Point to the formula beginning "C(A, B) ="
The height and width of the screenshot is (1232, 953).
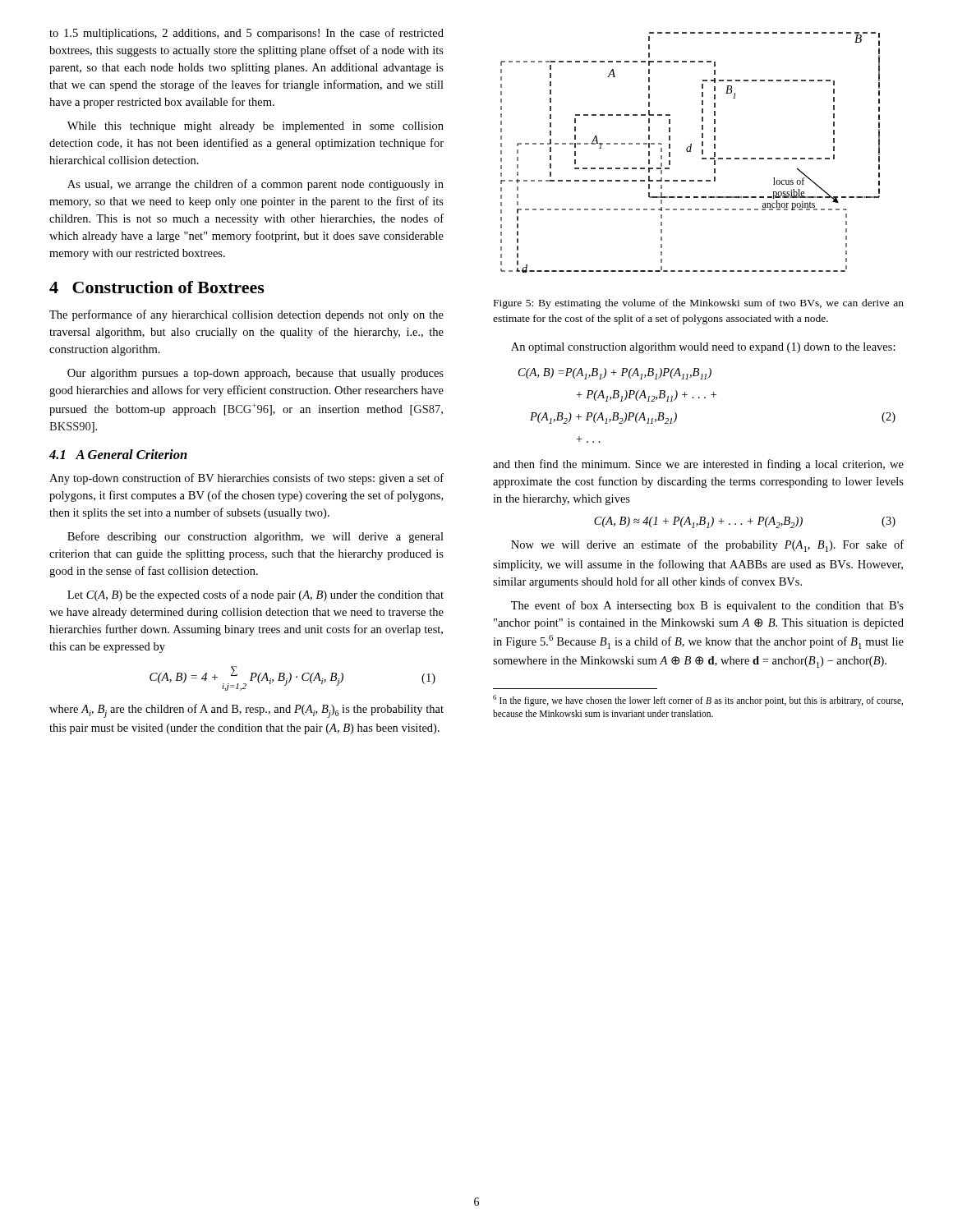(246, 678)
